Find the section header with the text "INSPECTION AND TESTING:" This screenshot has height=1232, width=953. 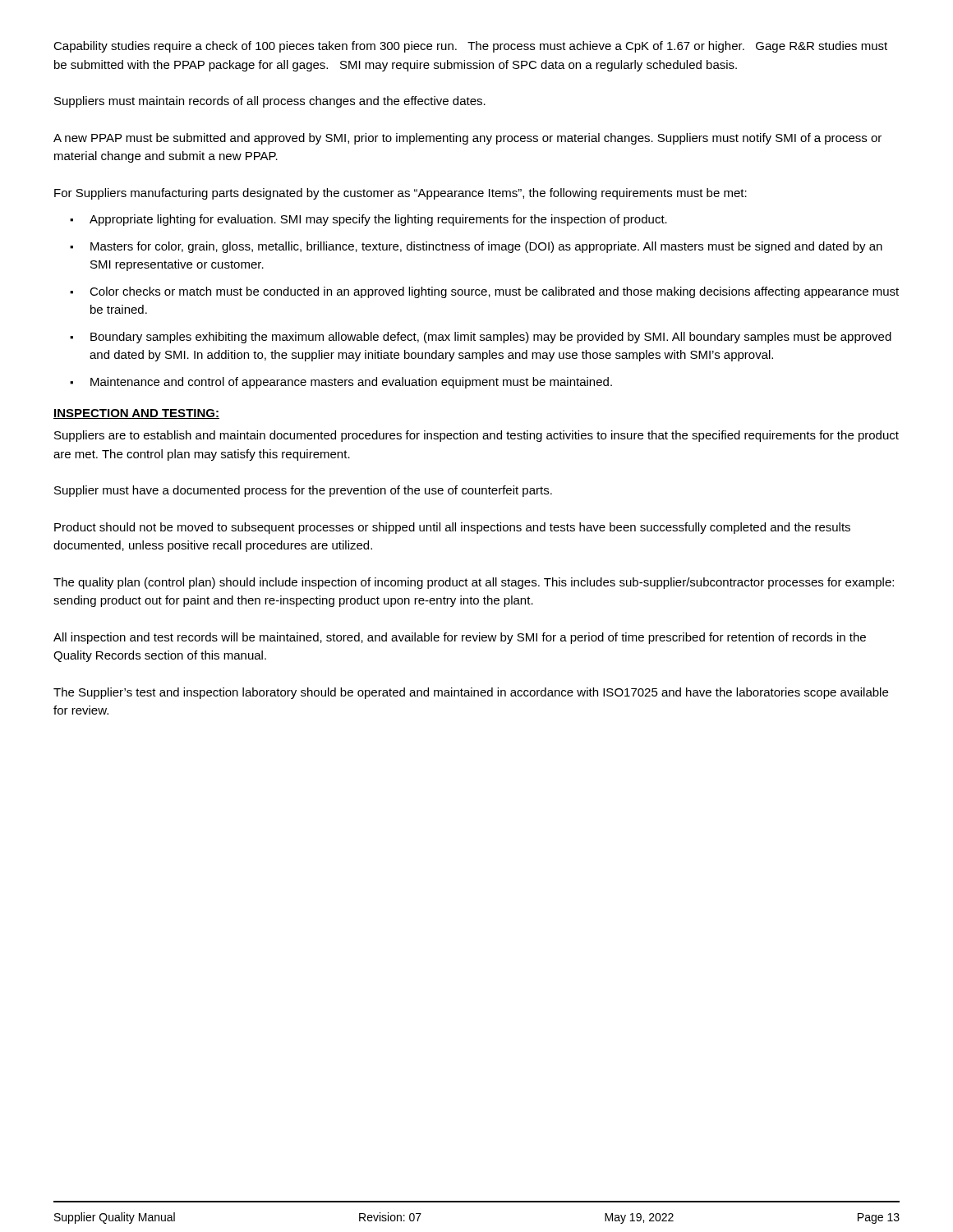(x=136, y=413)
